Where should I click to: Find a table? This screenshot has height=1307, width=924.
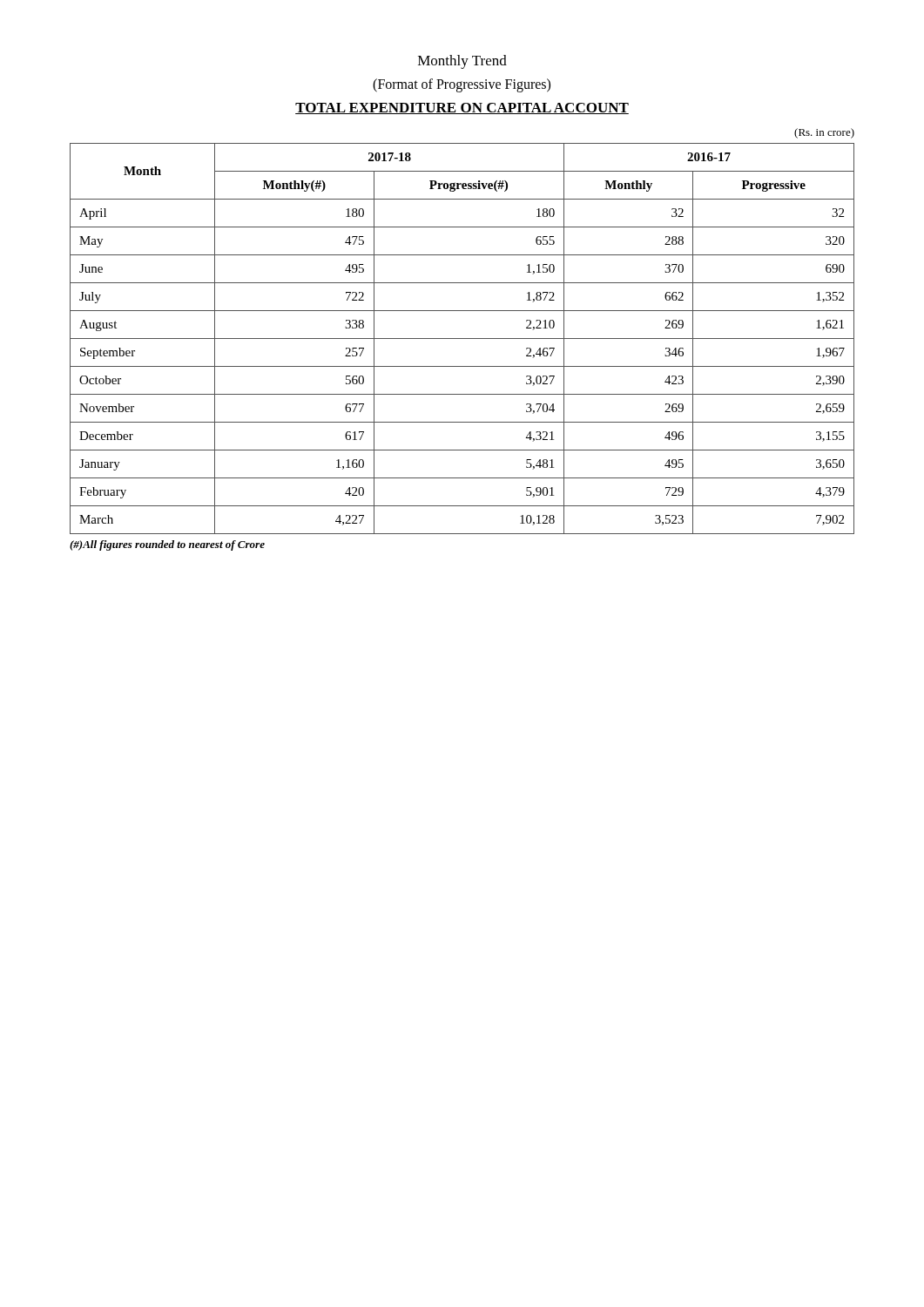click(x=462, y=339)
